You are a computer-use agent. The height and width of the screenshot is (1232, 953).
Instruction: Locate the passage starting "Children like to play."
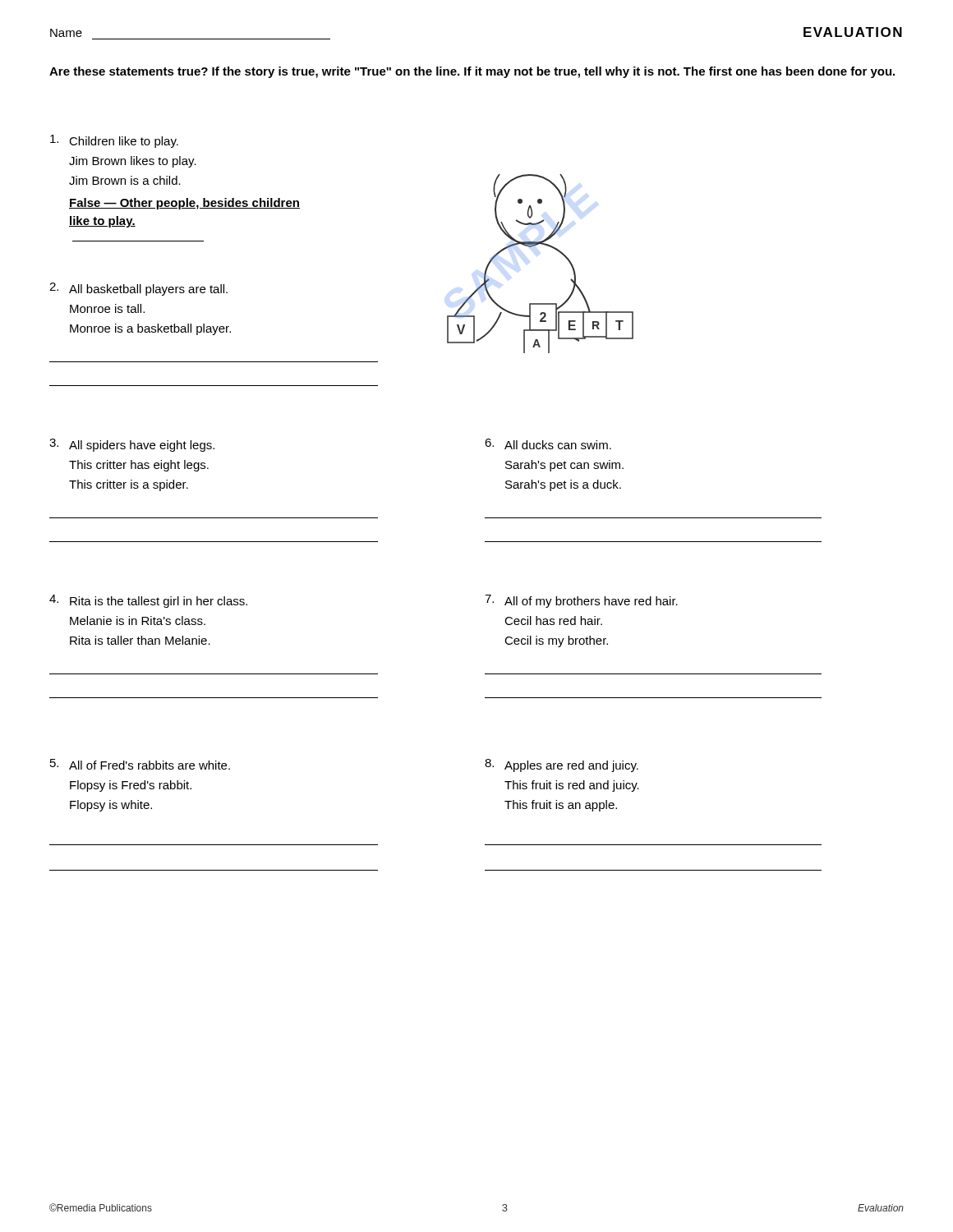pos(114,141)
